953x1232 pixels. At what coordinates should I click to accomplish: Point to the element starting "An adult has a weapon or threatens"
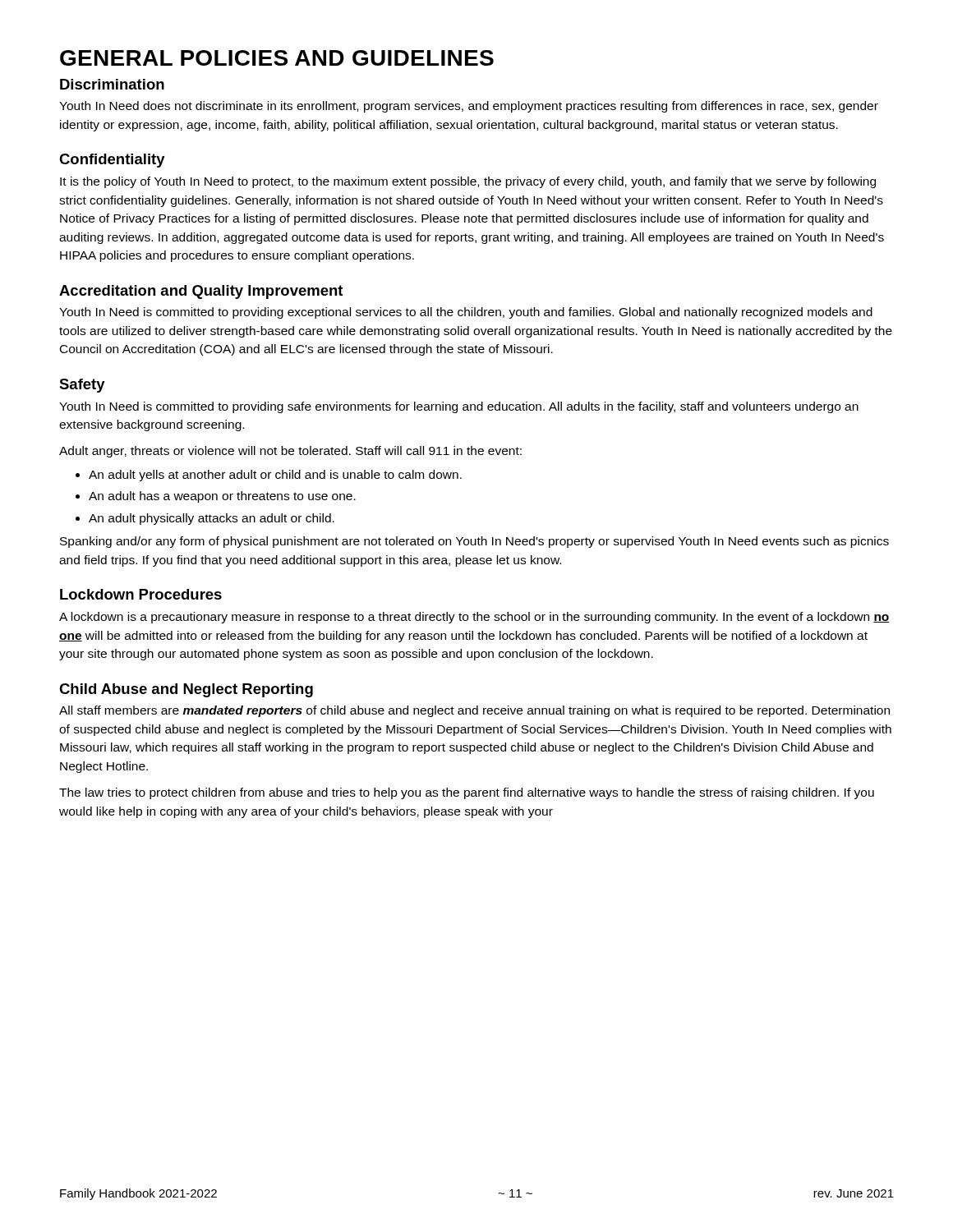pos(223,496)
